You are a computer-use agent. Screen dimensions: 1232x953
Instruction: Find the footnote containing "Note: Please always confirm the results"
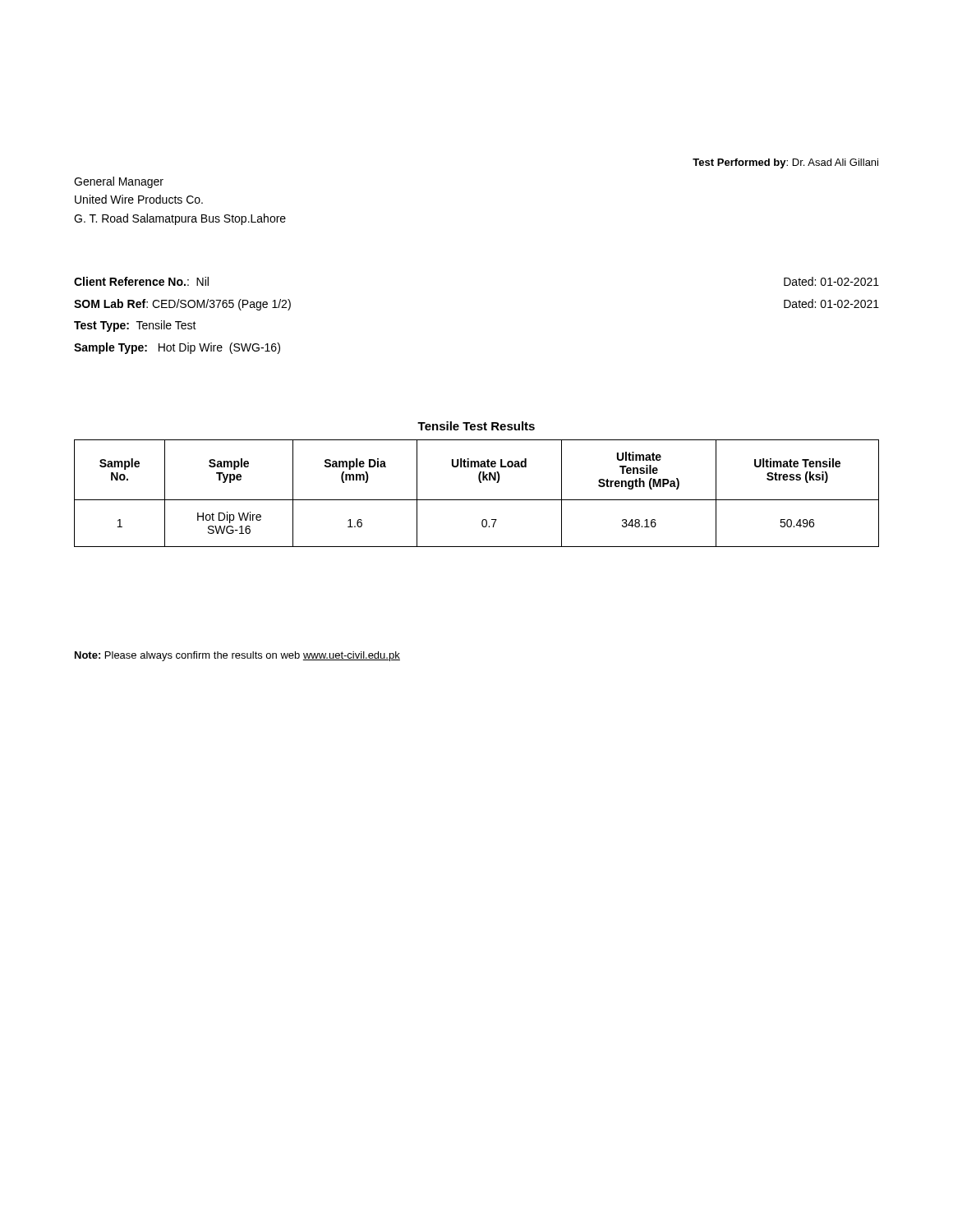(237, 655)
